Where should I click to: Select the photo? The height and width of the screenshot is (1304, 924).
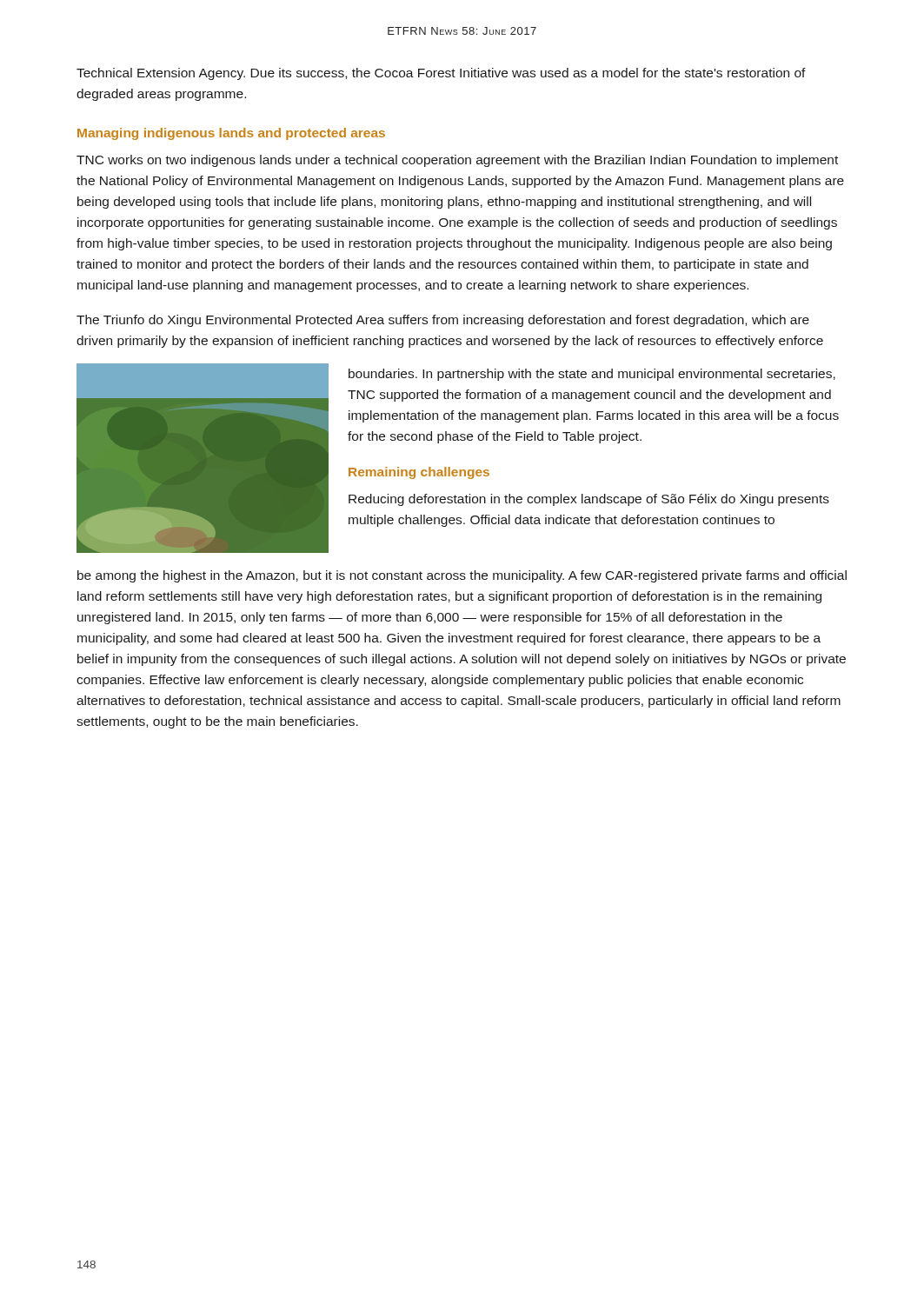(203, 458)
